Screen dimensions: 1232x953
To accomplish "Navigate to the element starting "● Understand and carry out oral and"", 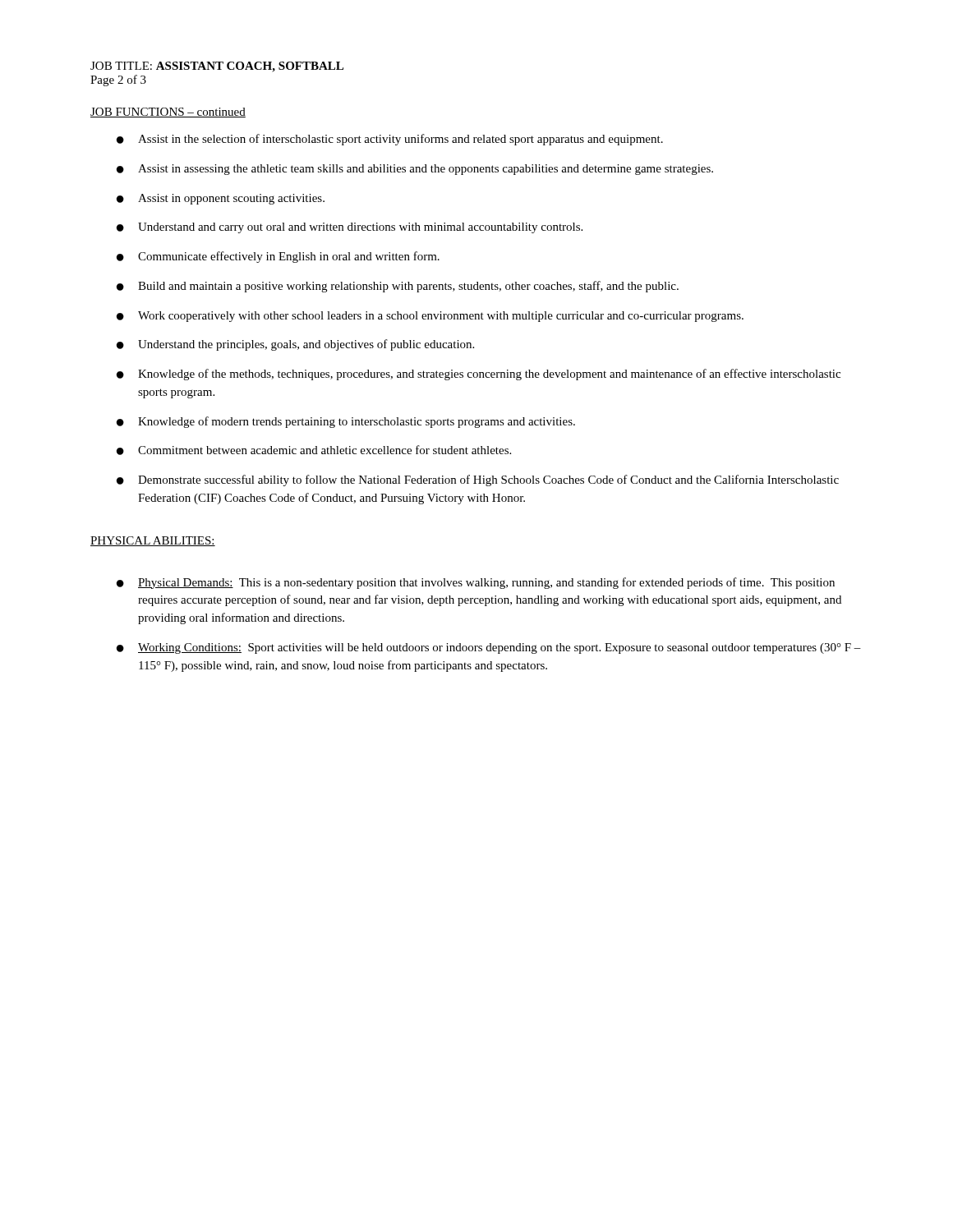I will pyautogui.click(x=489, y=228).
